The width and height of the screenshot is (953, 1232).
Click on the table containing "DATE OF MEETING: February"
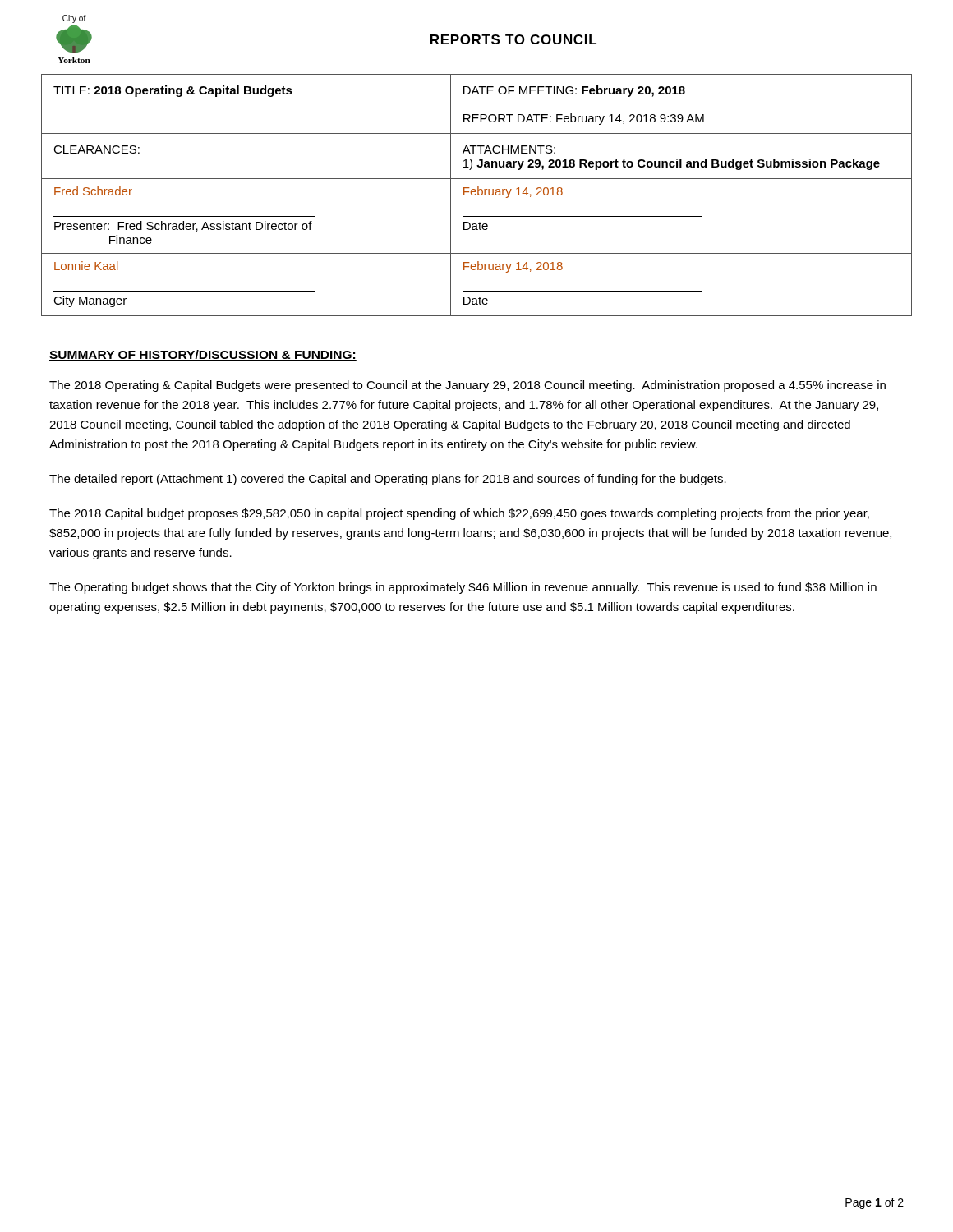click(476, 195)
